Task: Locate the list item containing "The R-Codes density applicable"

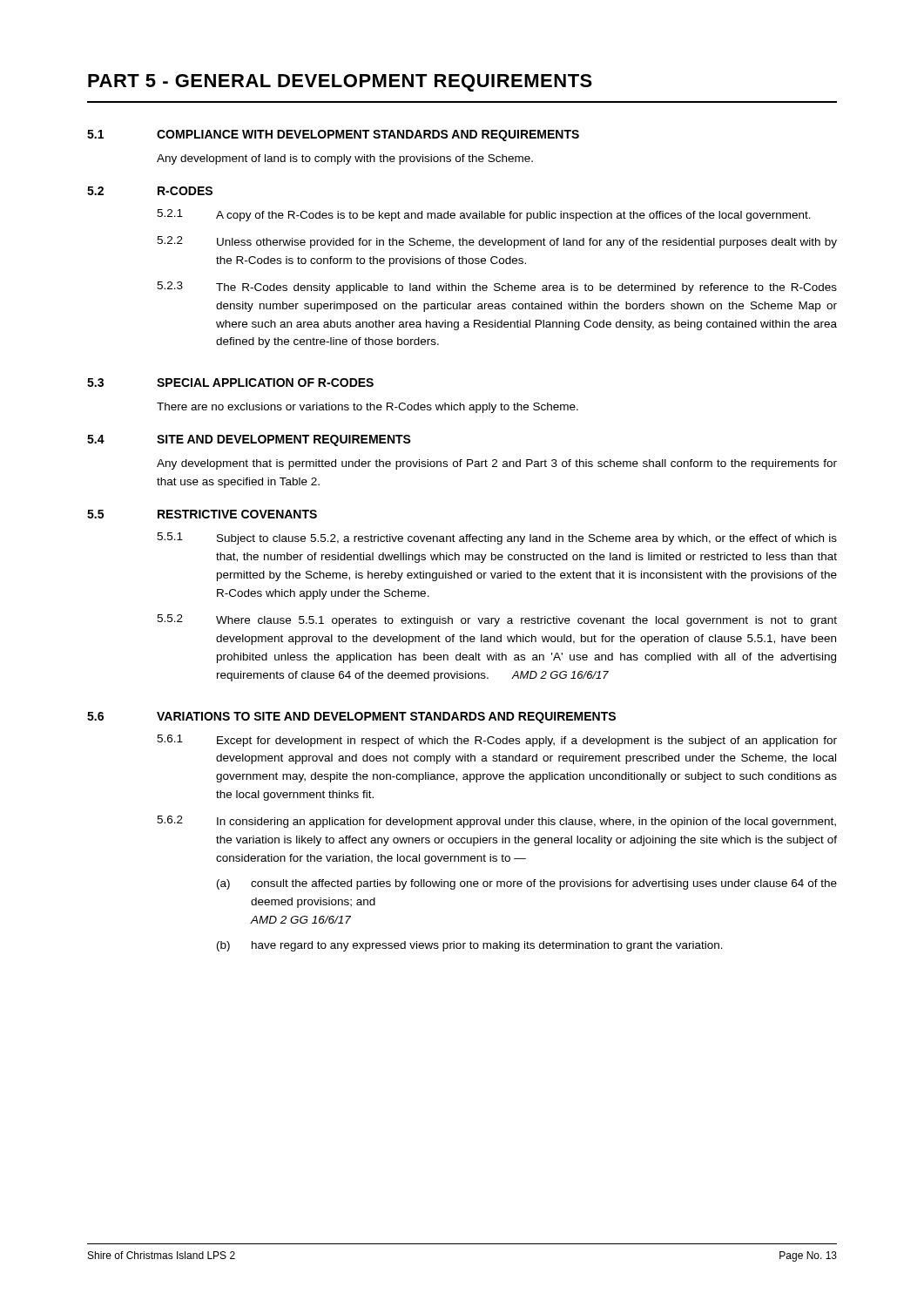Action: pyautogui.click(x=526, y=314)
